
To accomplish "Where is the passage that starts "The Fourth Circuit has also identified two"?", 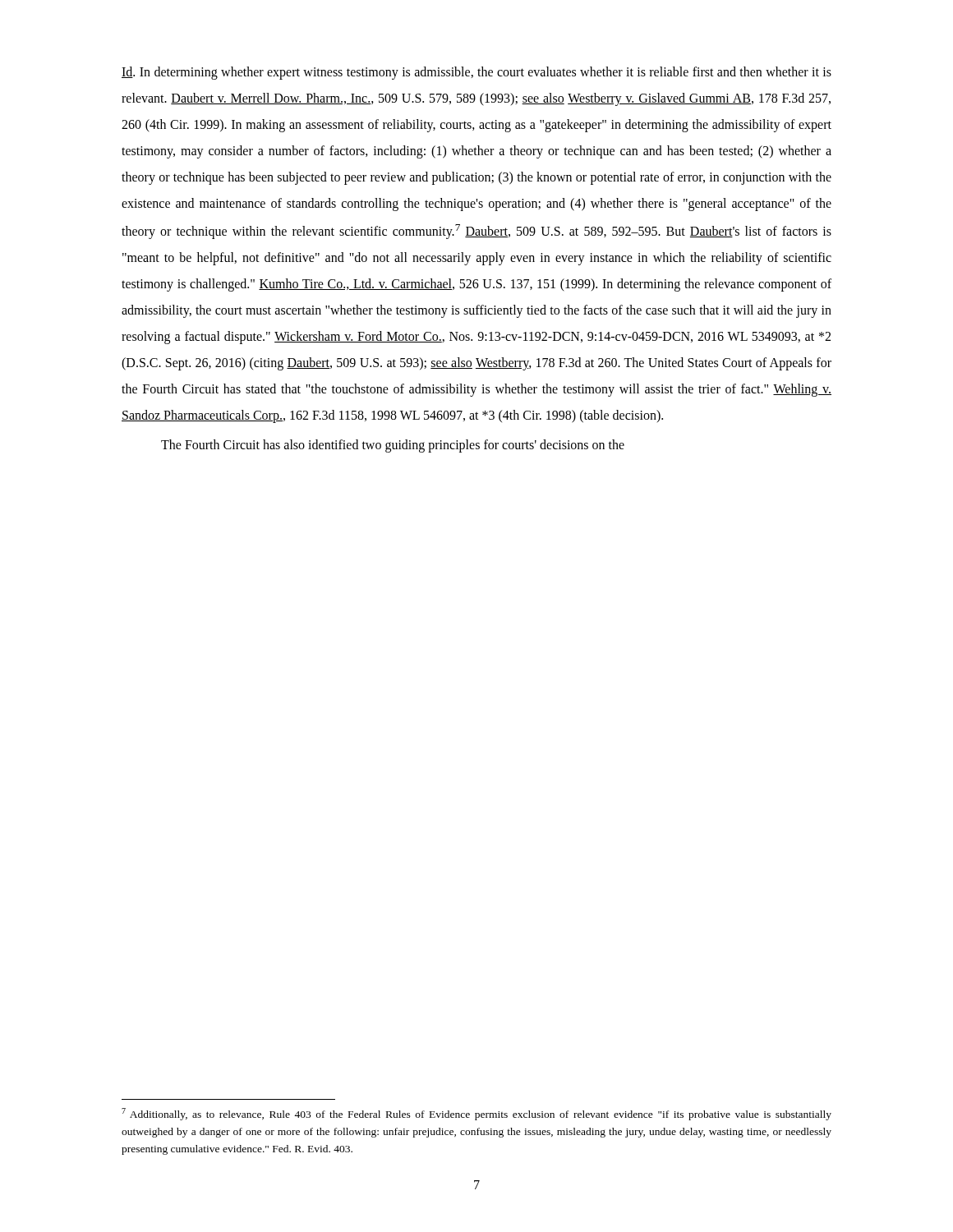I will 476,445.
